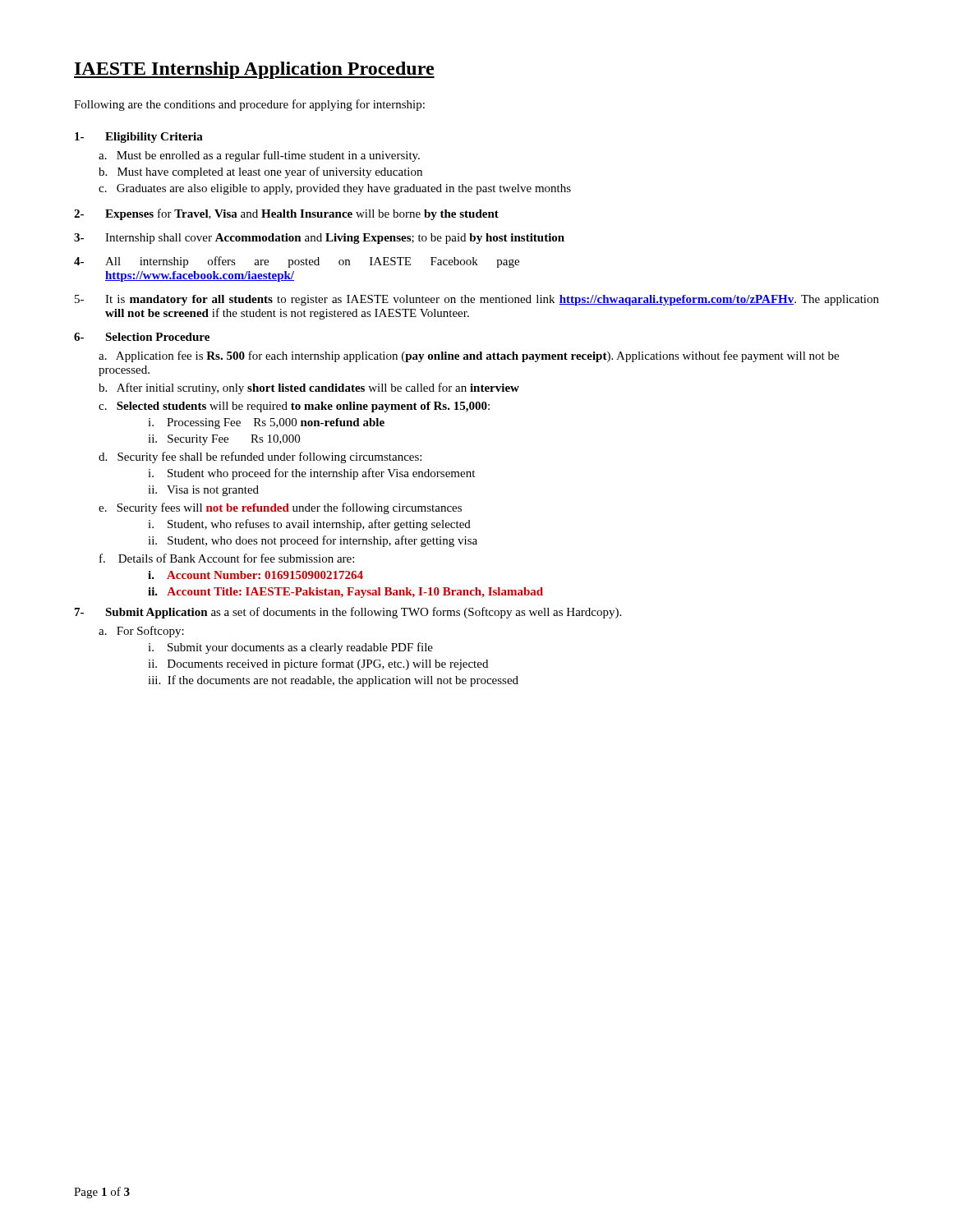Where is the passage that starts "e. Security fees will not"?
The image size is (953, 1232).
pyautogui.click(x=280, y=508)
